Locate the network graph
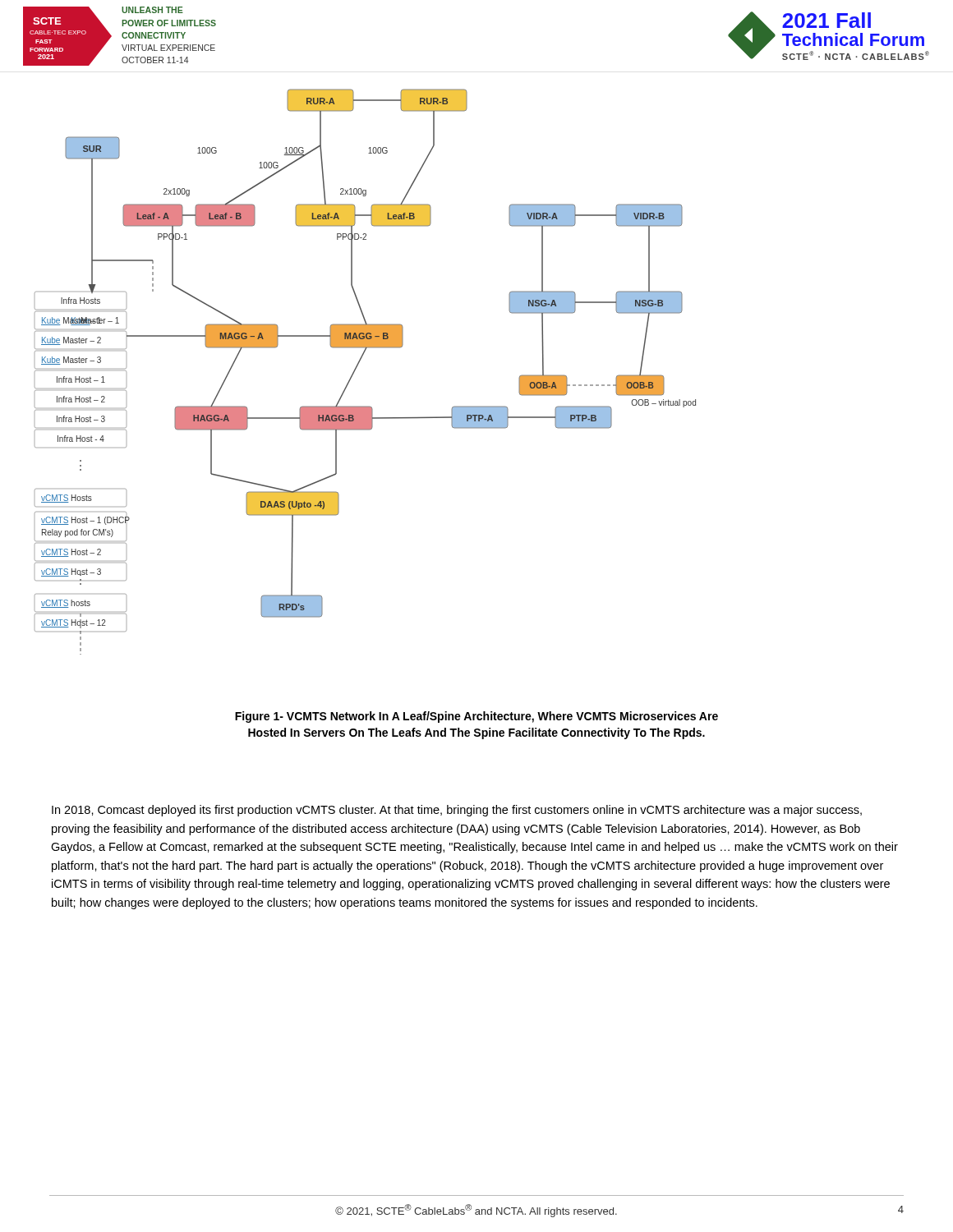 [x=476, y=392]
